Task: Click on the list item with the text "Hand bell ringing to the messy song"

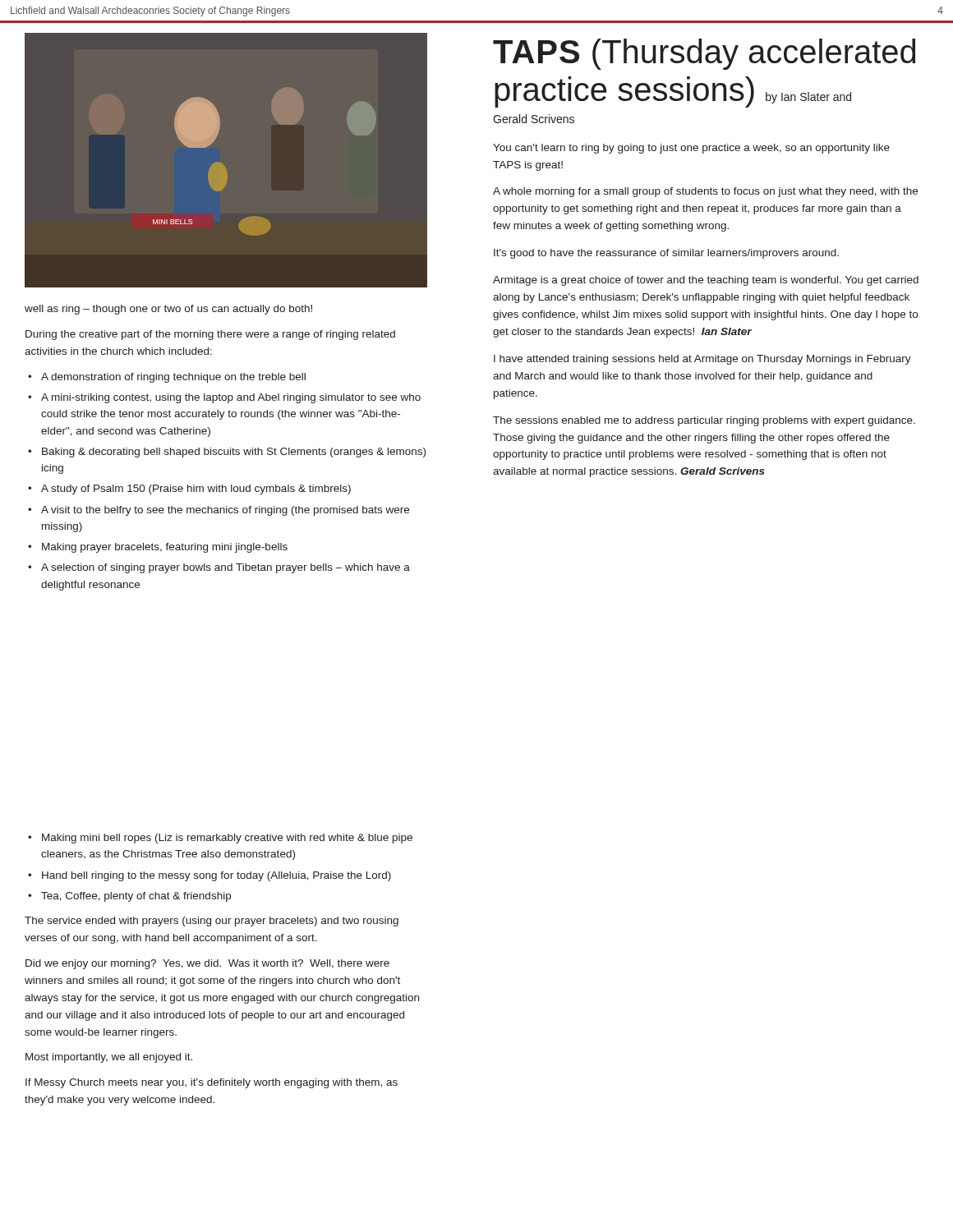Action: tap(216, 875)
